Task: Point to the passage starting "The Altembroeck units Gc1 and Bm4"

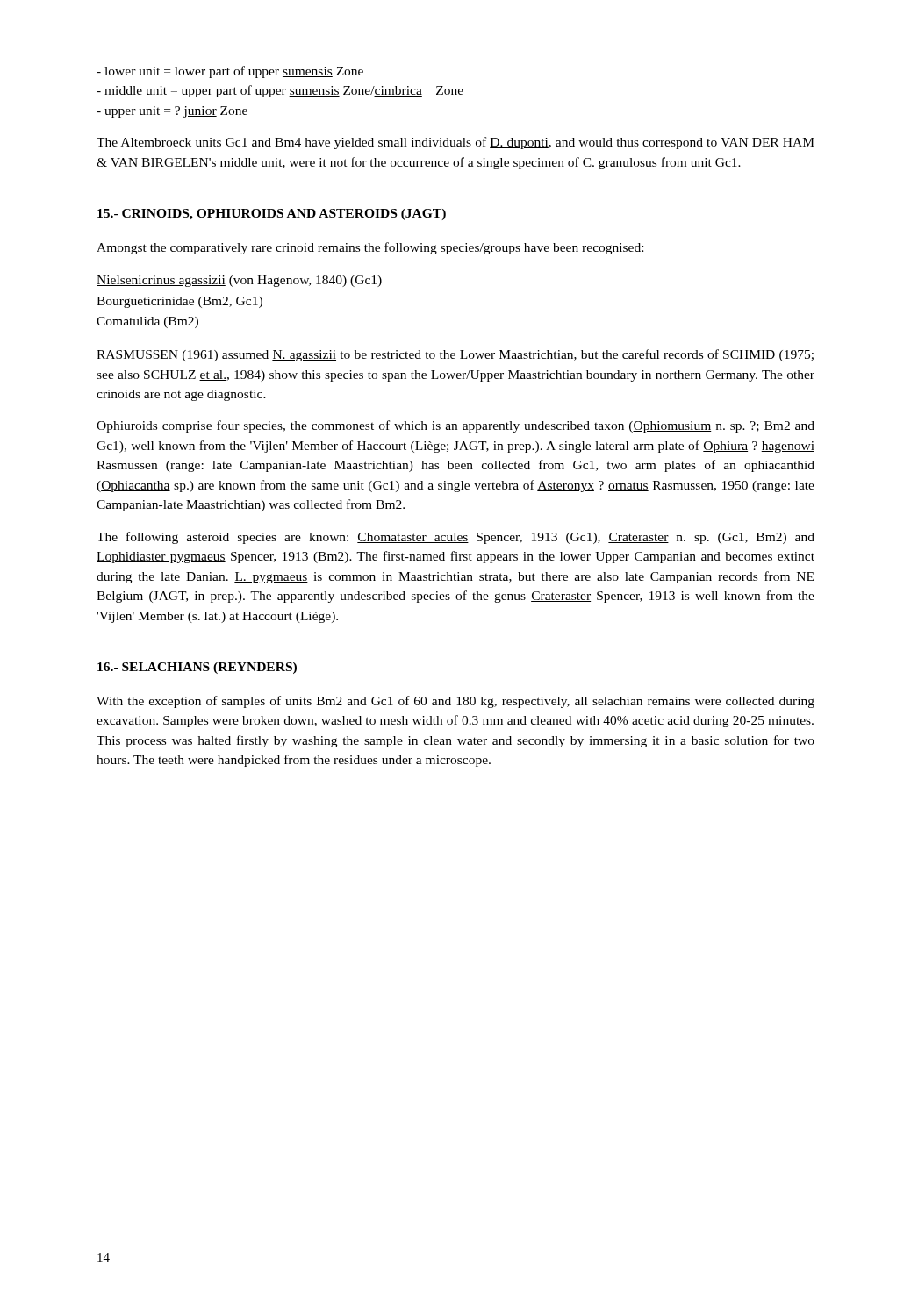Action: (456, 152)
